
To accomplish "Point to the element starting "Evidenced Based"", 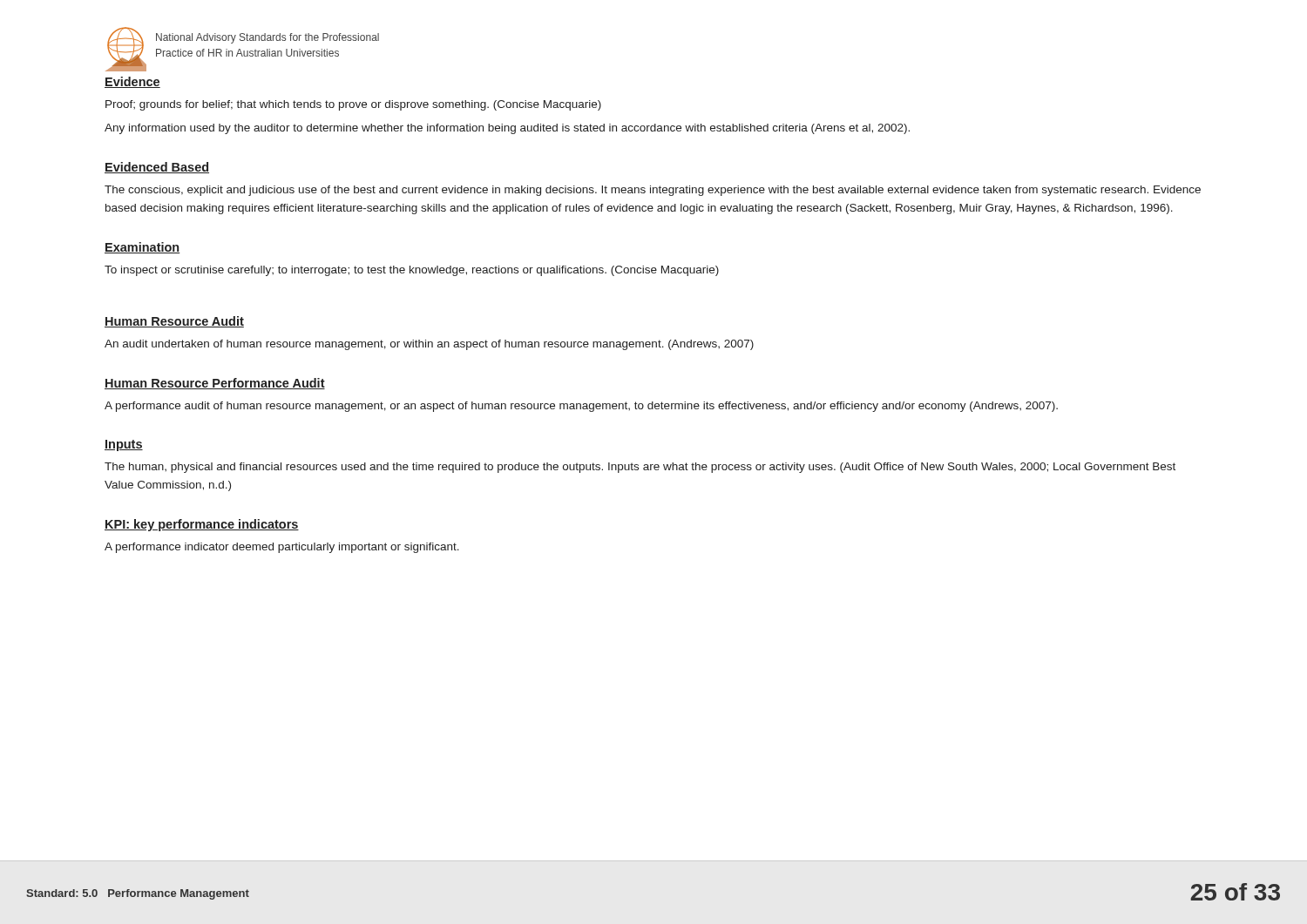I will [x=157, y=167].
